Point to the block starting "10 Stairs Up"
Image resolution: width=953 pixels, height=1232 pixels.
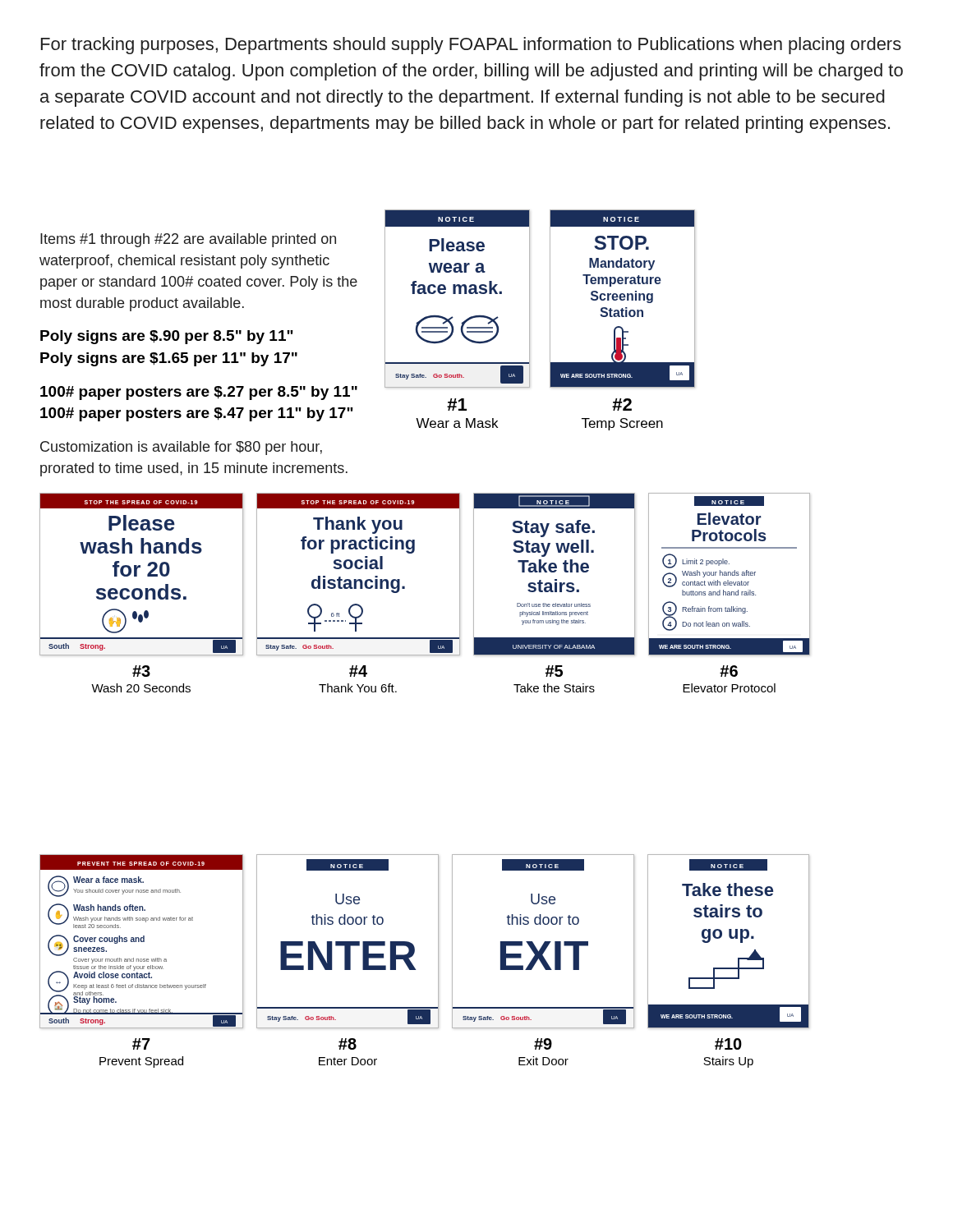click(728, 1051)
